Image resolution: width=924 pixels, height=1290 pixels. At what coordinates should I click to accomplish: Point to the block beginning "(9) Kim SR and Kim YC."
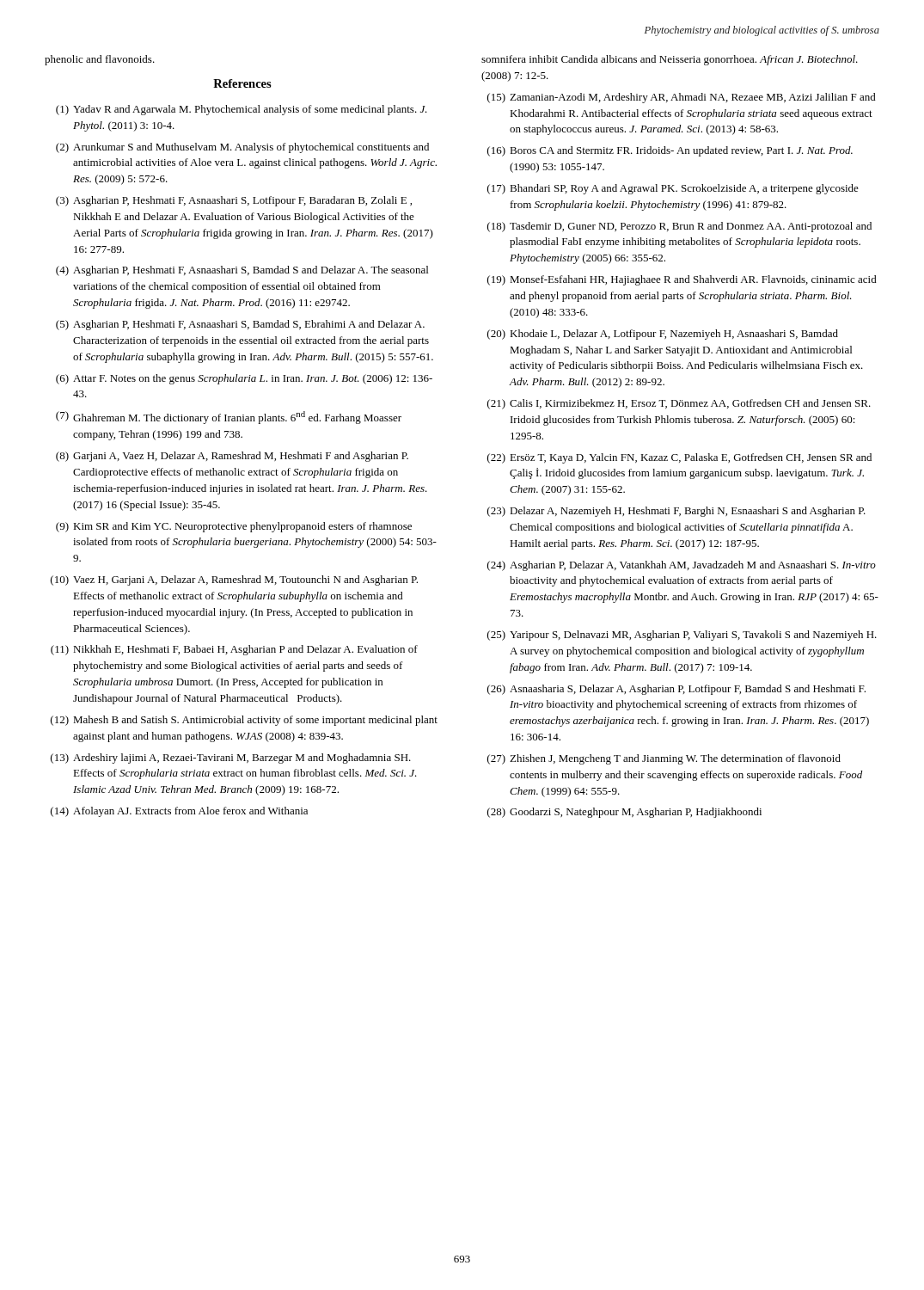[x=242, y=543]
